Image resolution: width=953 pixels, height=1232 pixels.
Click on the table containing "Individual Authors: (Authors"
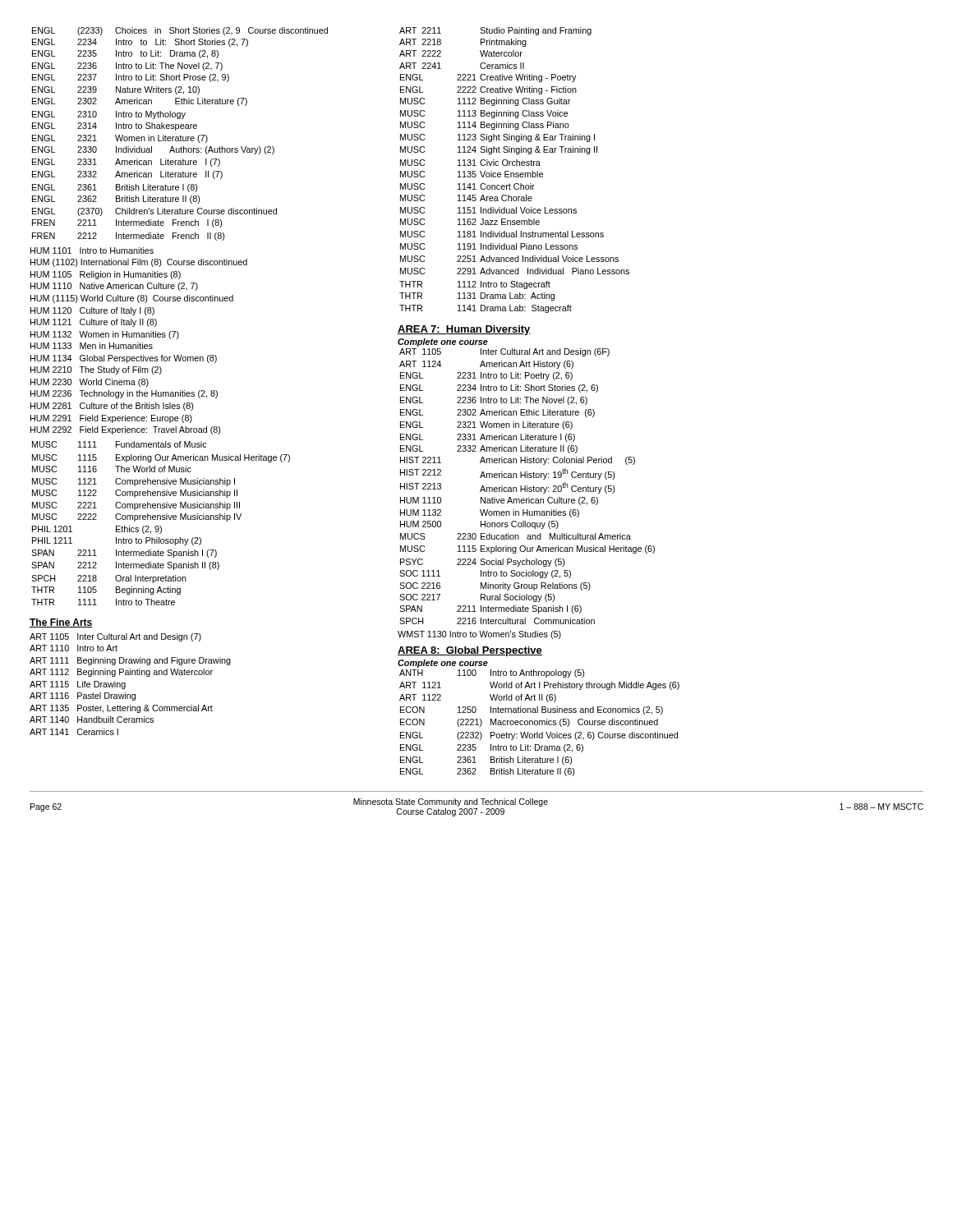pyautogui.click(x=206, y=134)
